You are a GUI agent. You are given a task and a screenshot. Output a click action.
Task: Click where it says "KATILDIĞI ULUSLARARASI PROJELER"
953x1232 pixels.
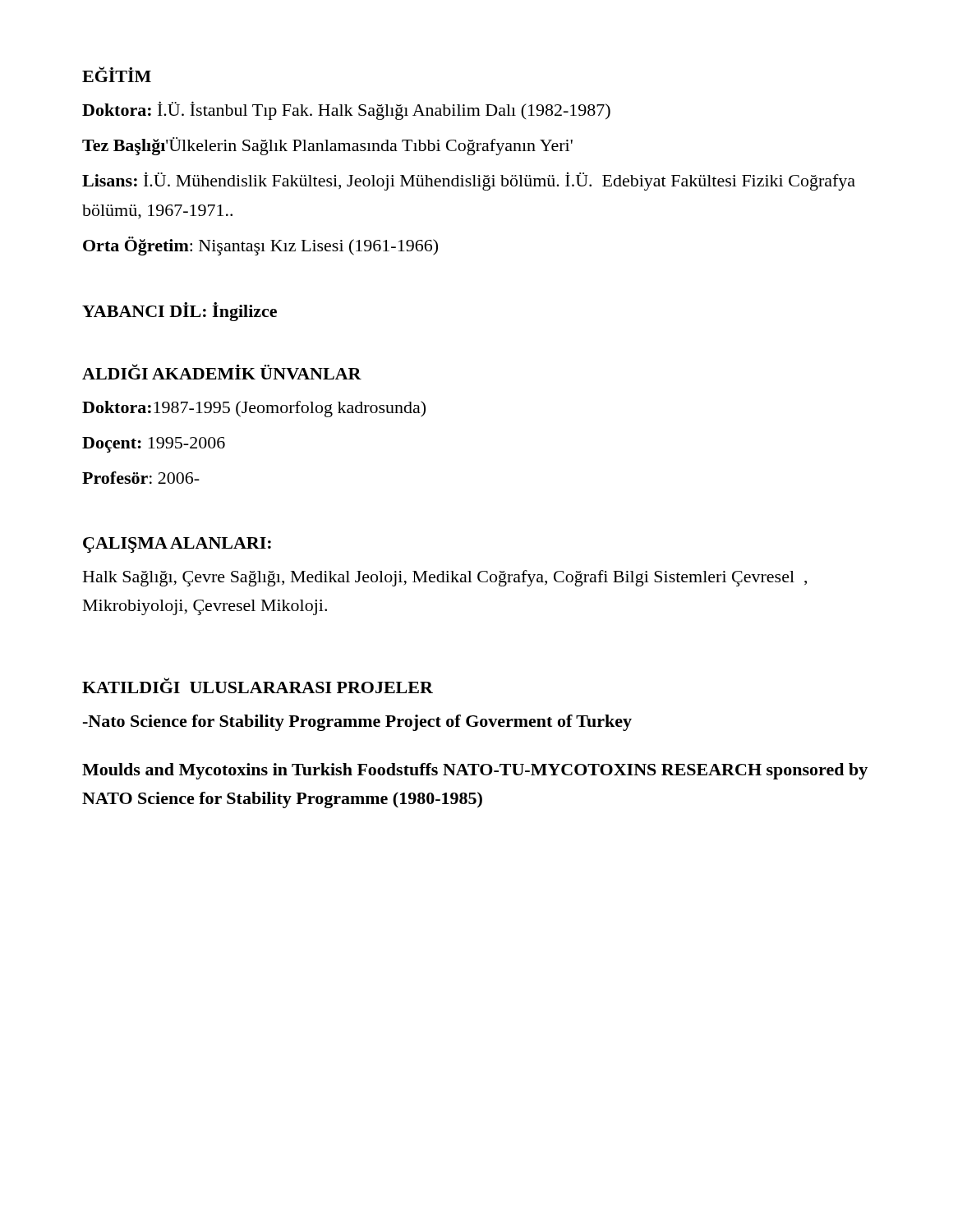point(258,687)
